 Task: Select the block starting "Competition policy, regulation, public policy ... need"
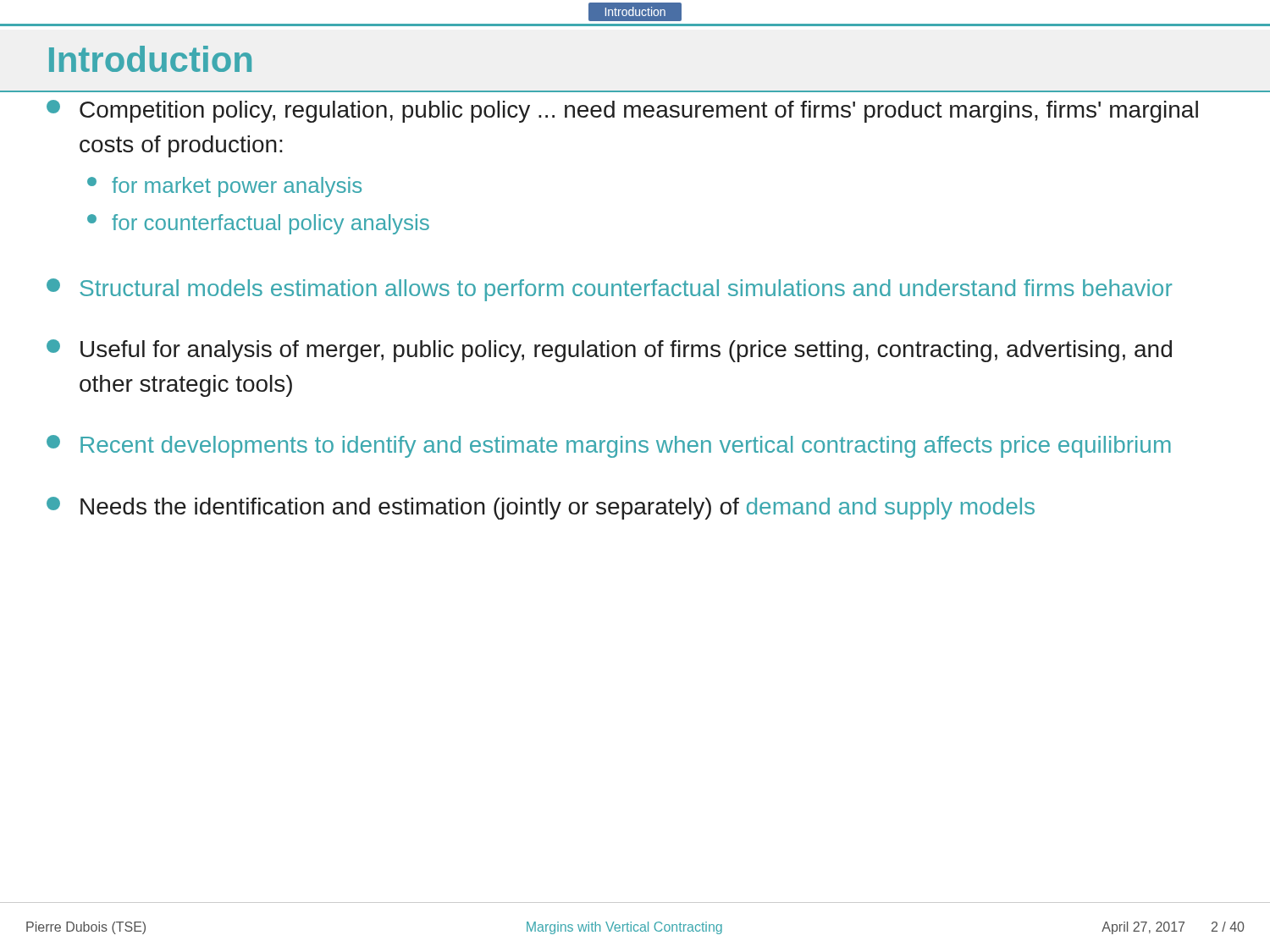[622, 111]
